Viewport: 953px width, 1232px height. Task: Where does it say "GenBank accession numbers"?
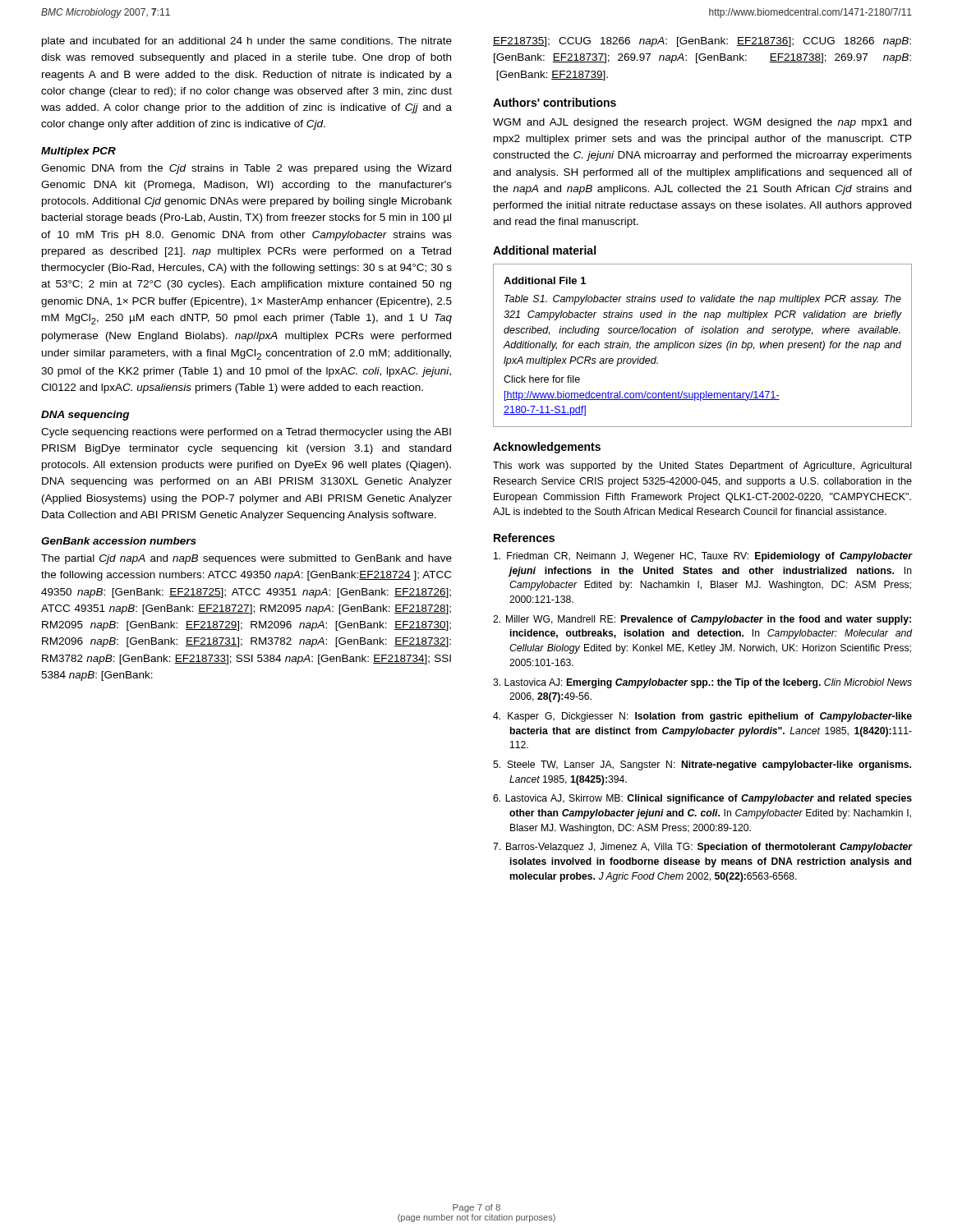pos(119,541)
